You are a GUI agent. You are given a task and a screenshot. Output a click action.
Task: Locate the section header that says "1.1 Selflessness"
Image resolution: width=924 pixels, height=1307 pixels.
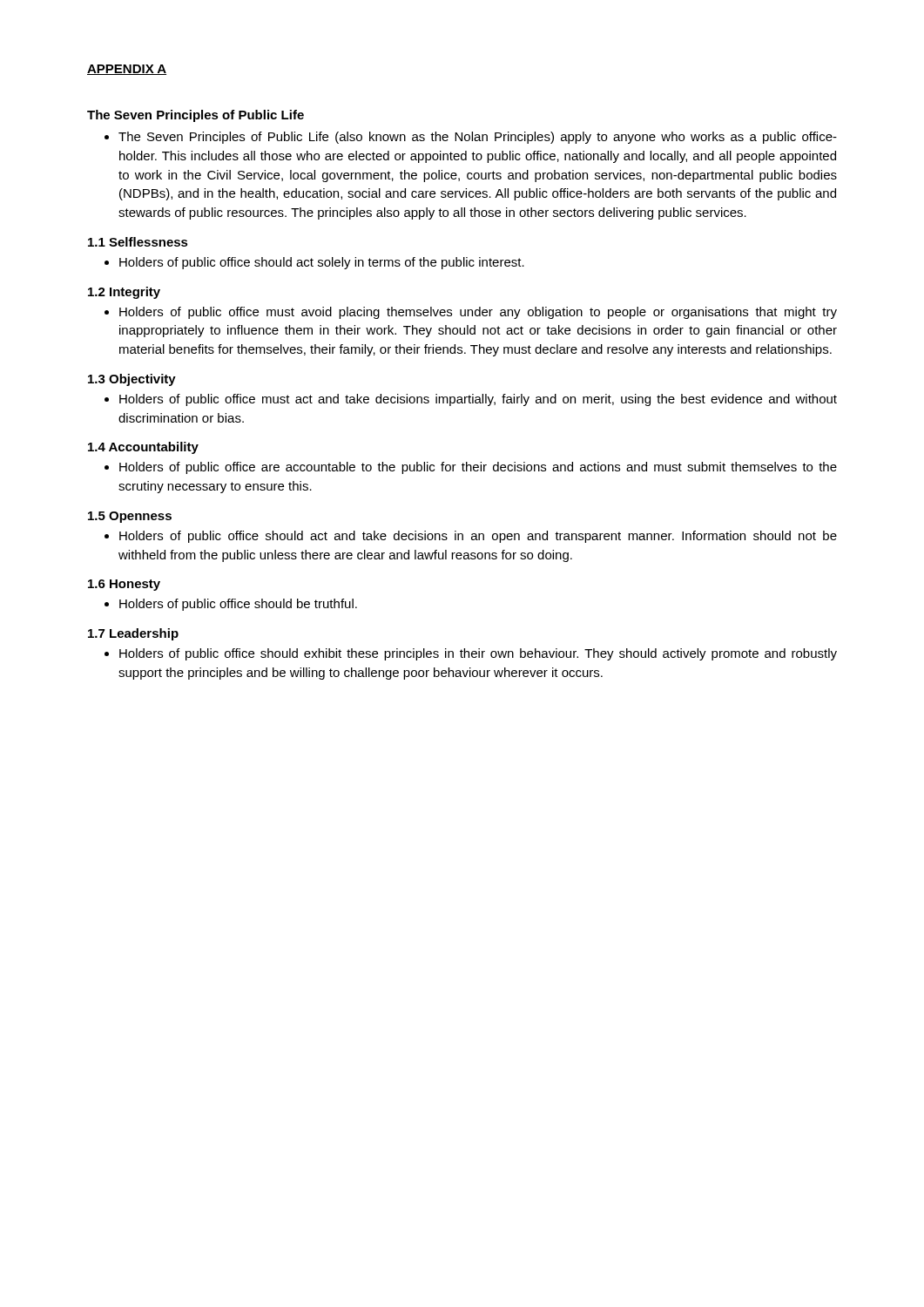click(x=138, y=242)
